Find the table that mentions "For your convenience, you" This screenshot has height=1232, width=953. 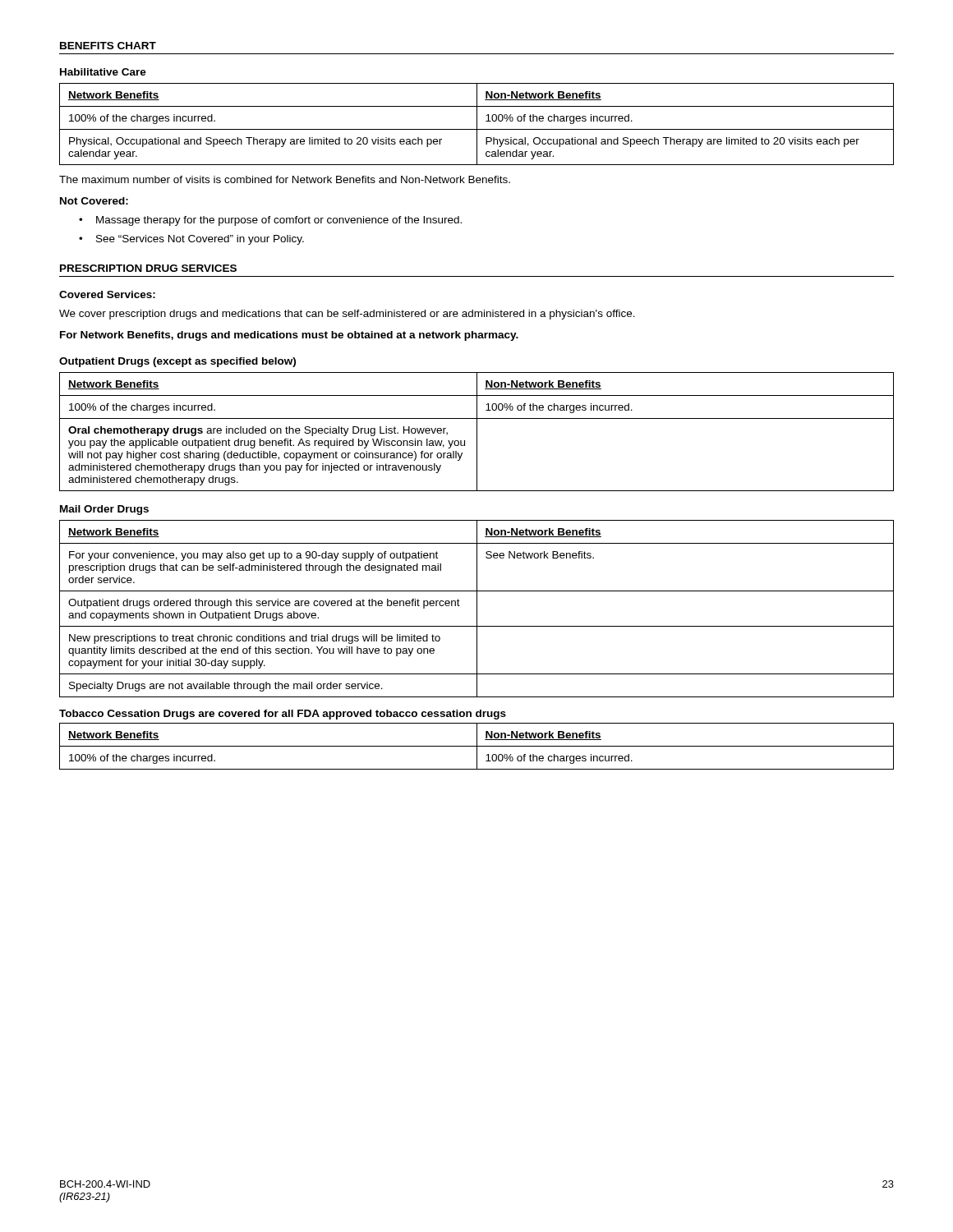[476, 609]
